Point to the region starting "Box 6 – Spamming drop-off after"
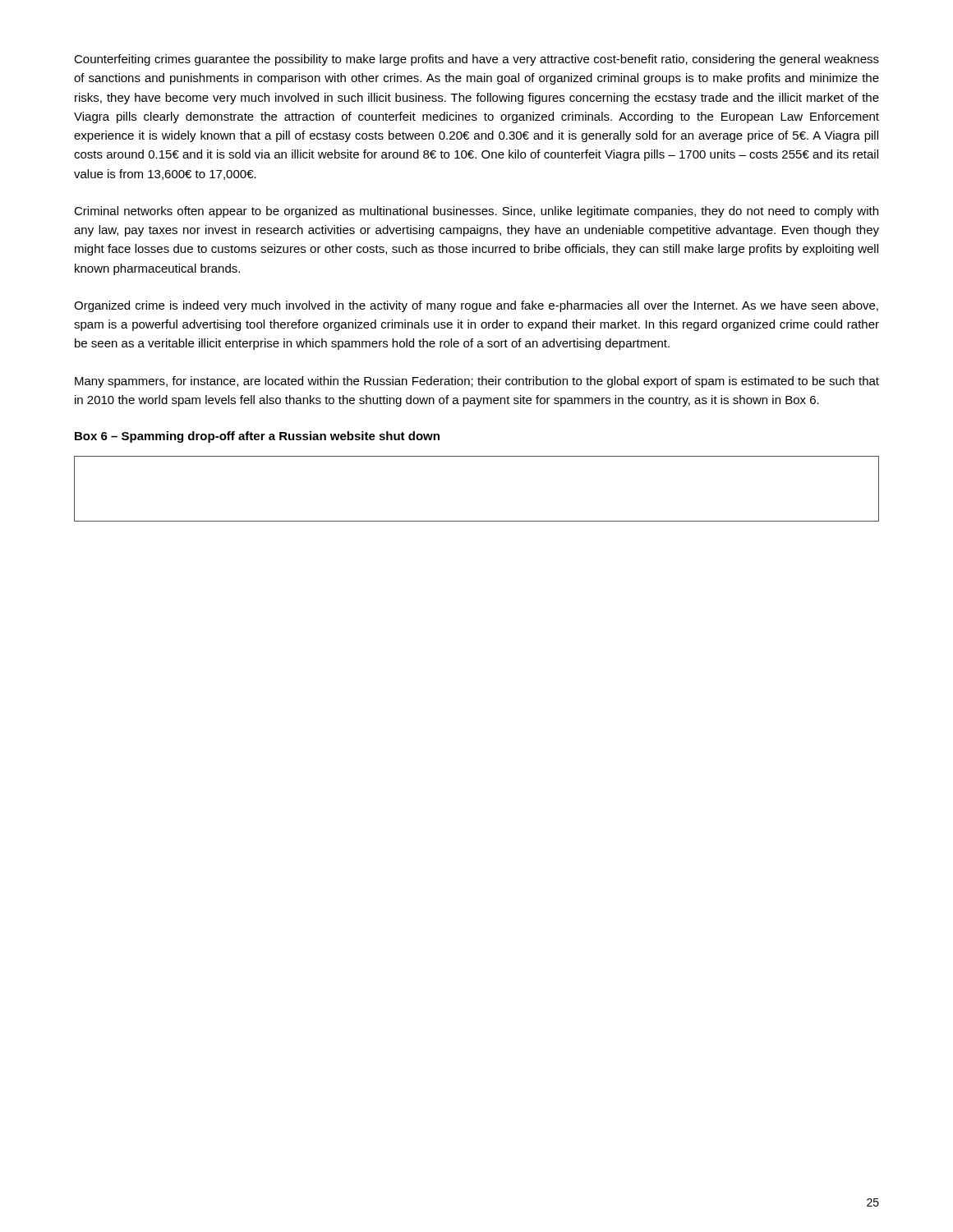953x1232 pixels. pyautogui.click(x=257, y=436)
